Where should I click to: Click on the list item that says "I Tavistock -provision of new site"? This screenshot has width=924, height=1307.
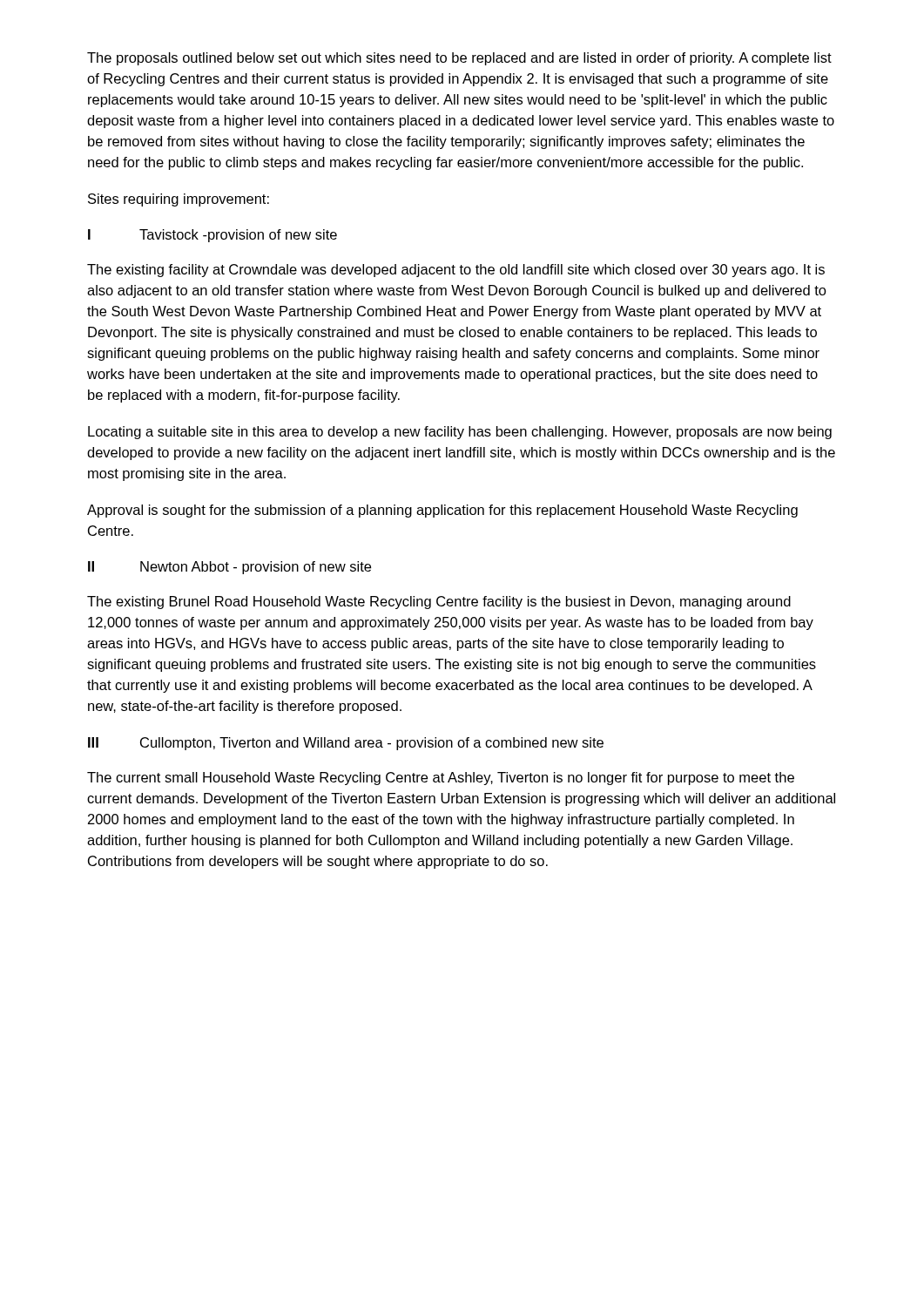click(x=212, y=236)
